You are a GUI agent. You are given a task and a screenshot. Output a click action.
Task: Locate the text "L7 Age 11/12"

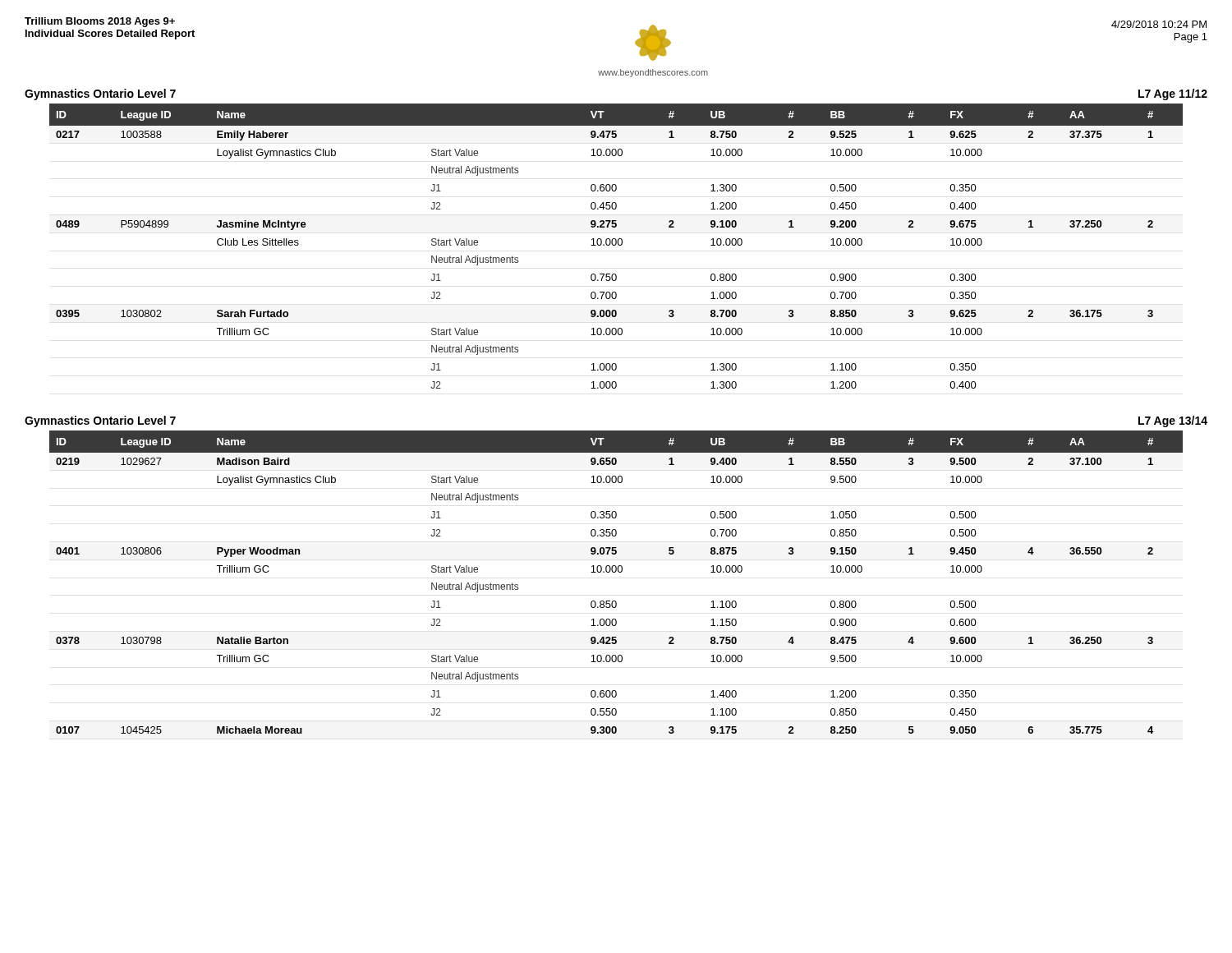click(1172, 94)
